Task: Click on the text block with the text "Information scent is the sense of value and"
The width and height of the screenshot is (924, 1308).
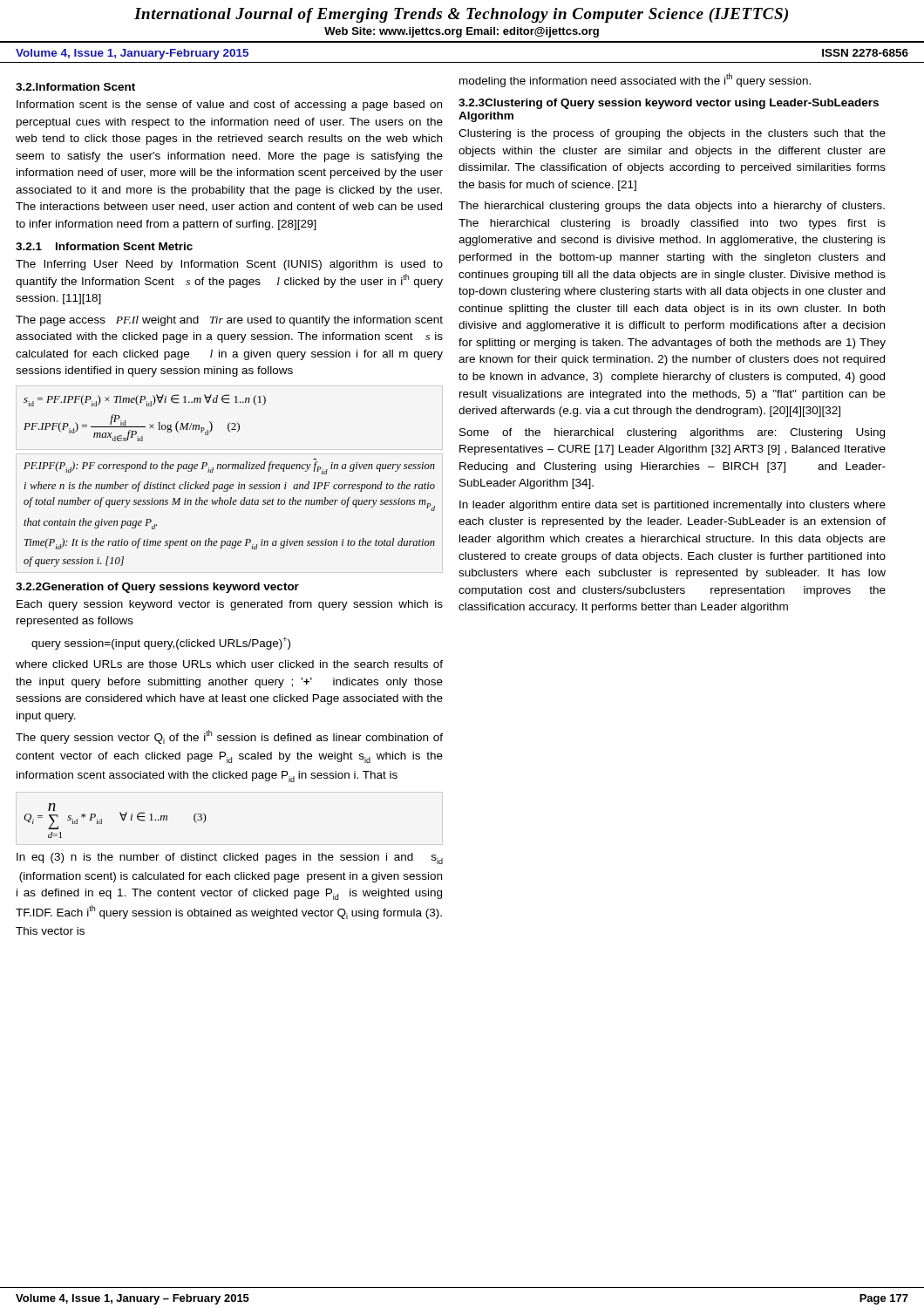Action: tap(229, 164)
